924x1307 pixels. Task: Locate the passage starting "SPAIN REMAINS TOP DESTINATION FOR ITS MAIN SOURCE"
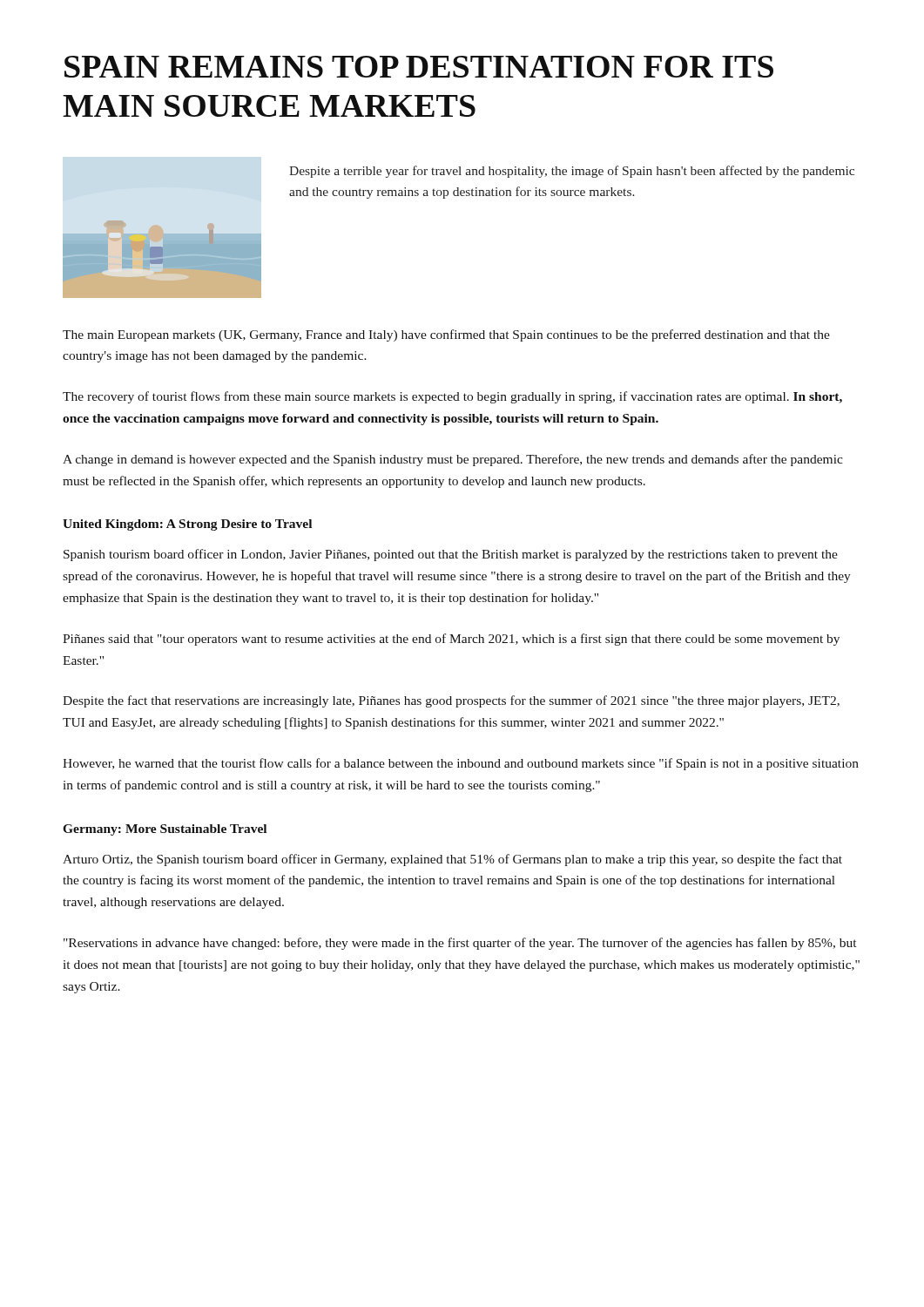tap(419, 86)
